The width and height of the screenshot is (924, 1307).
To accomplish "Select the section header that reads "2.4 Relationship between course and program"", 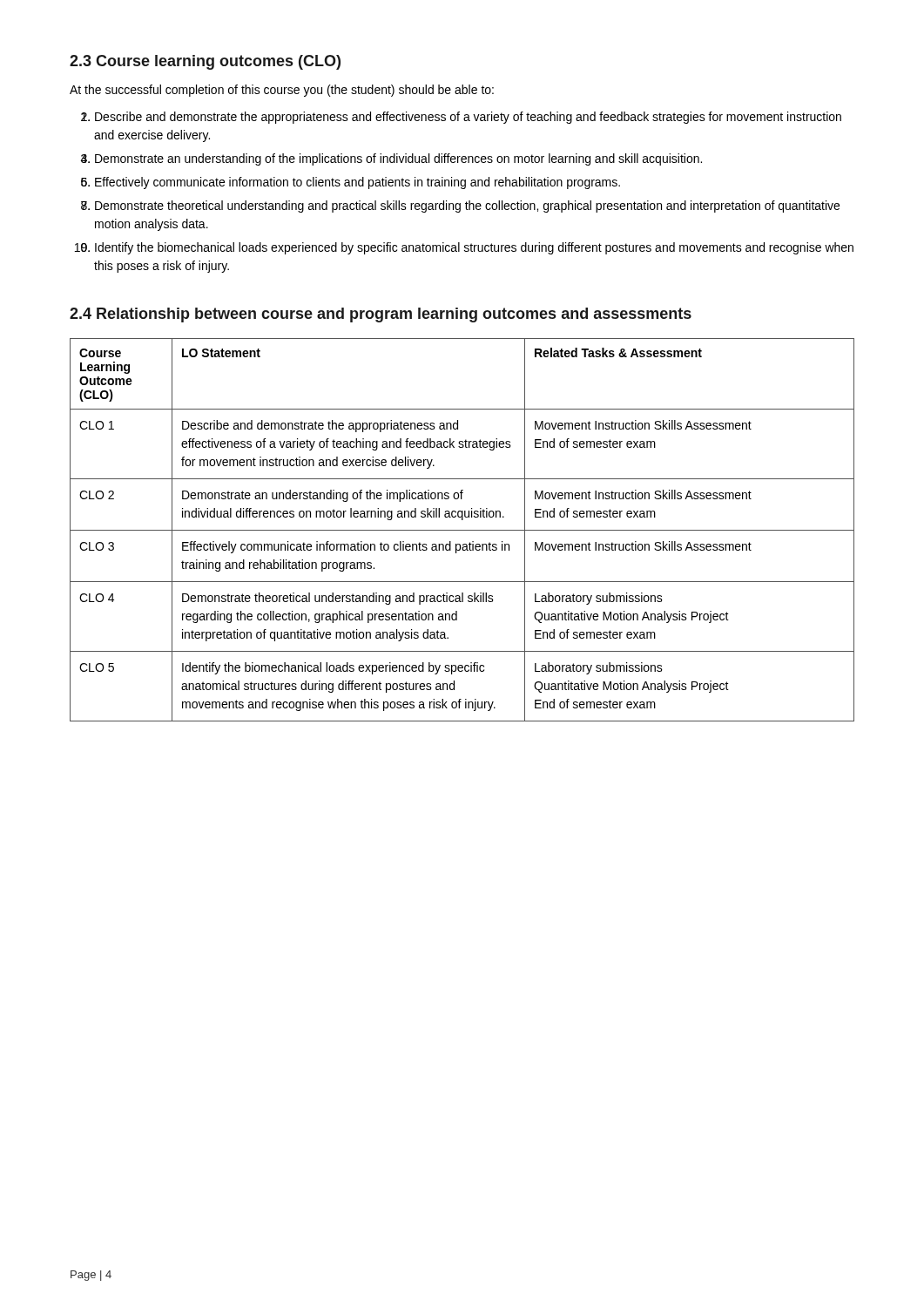I will pos(381,314).
